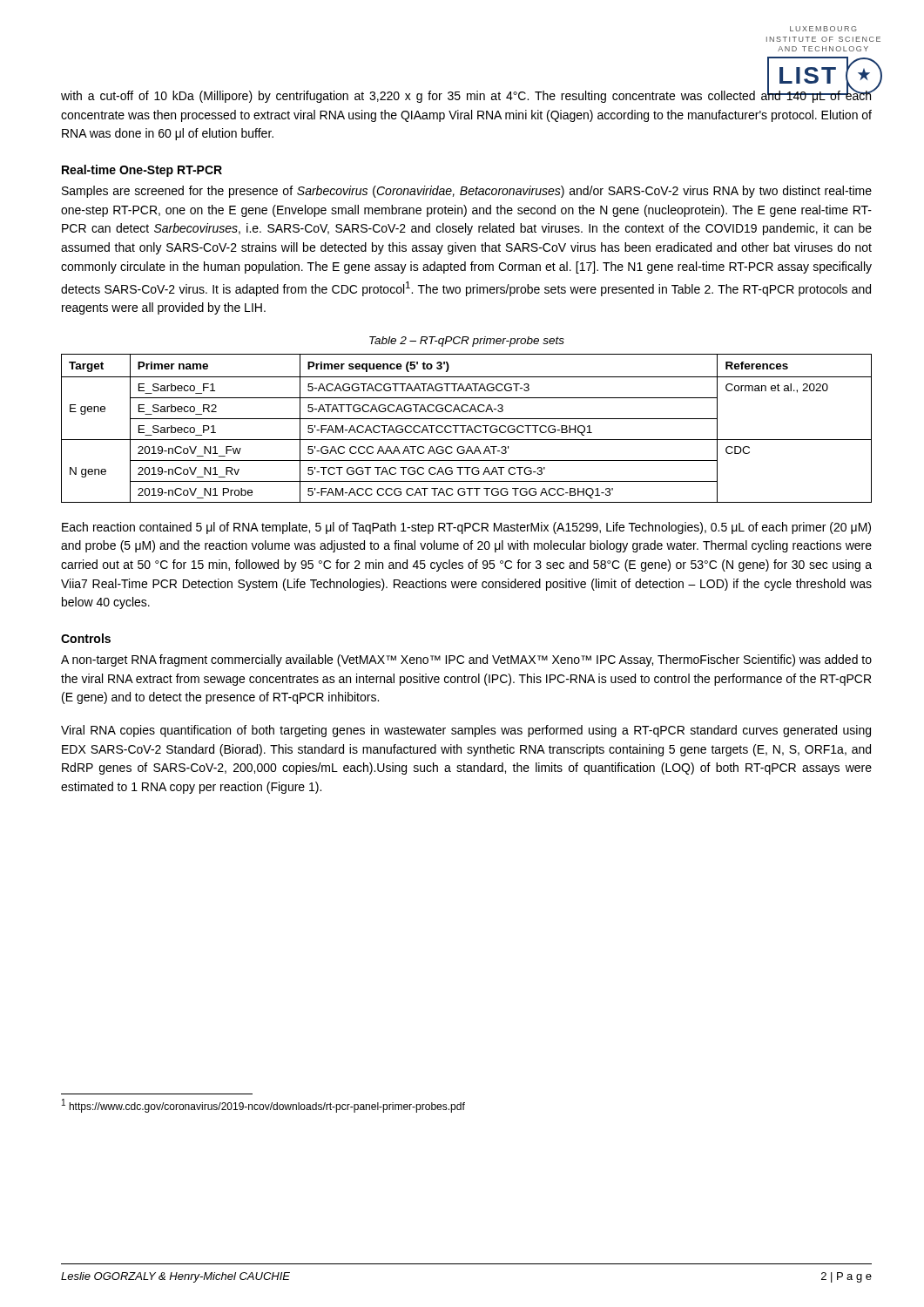
Task: Point to the block beginning "A non-target RNA fragment"
Action: coord(466,678)
